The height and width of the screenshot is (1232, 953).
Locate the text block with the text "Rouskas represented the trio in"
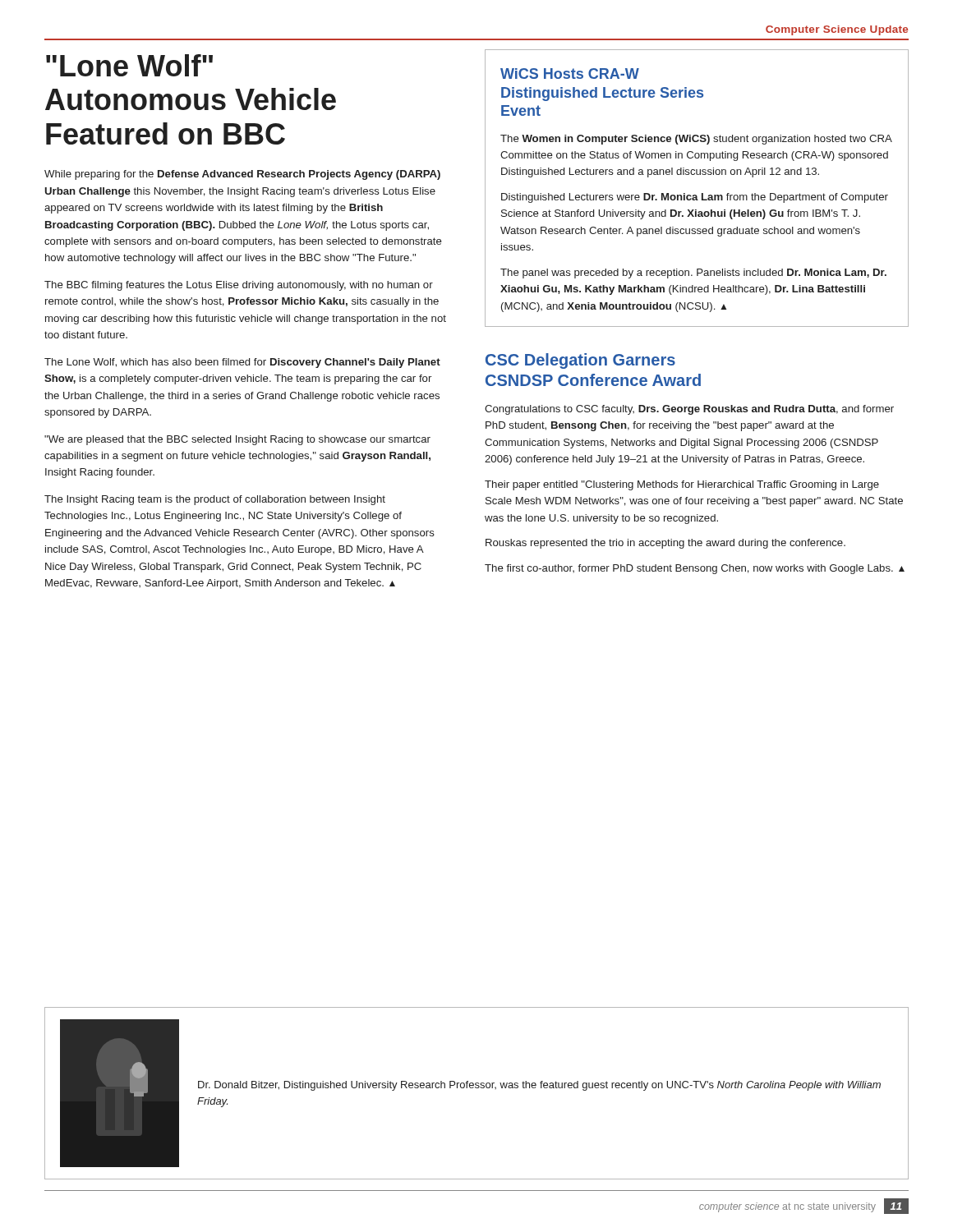pos(665,543)
